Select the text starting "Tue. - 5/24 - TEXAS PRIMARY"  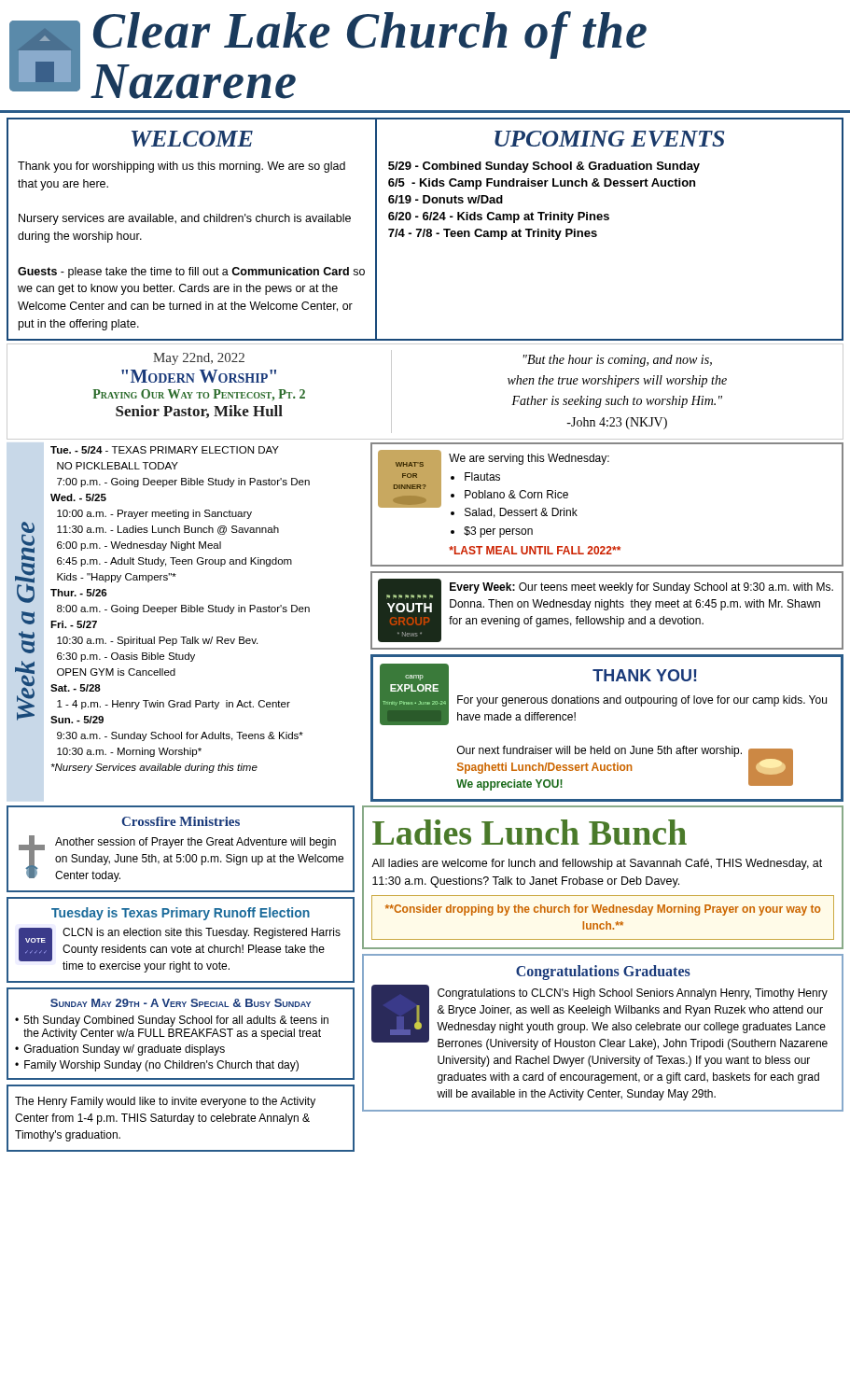180,609
